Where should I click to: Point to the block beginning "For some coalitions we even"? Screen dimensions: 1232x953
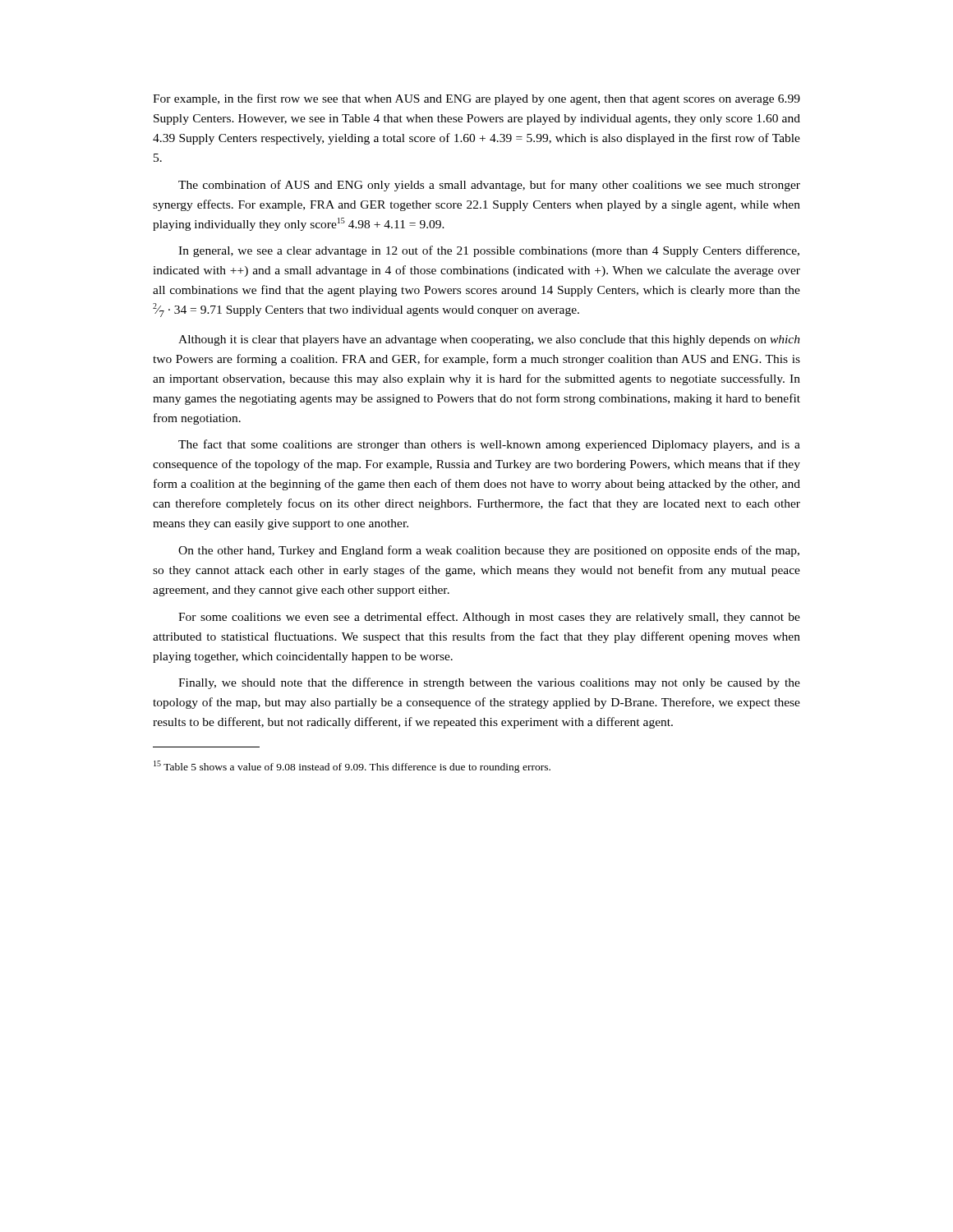[x=476, y=636]
